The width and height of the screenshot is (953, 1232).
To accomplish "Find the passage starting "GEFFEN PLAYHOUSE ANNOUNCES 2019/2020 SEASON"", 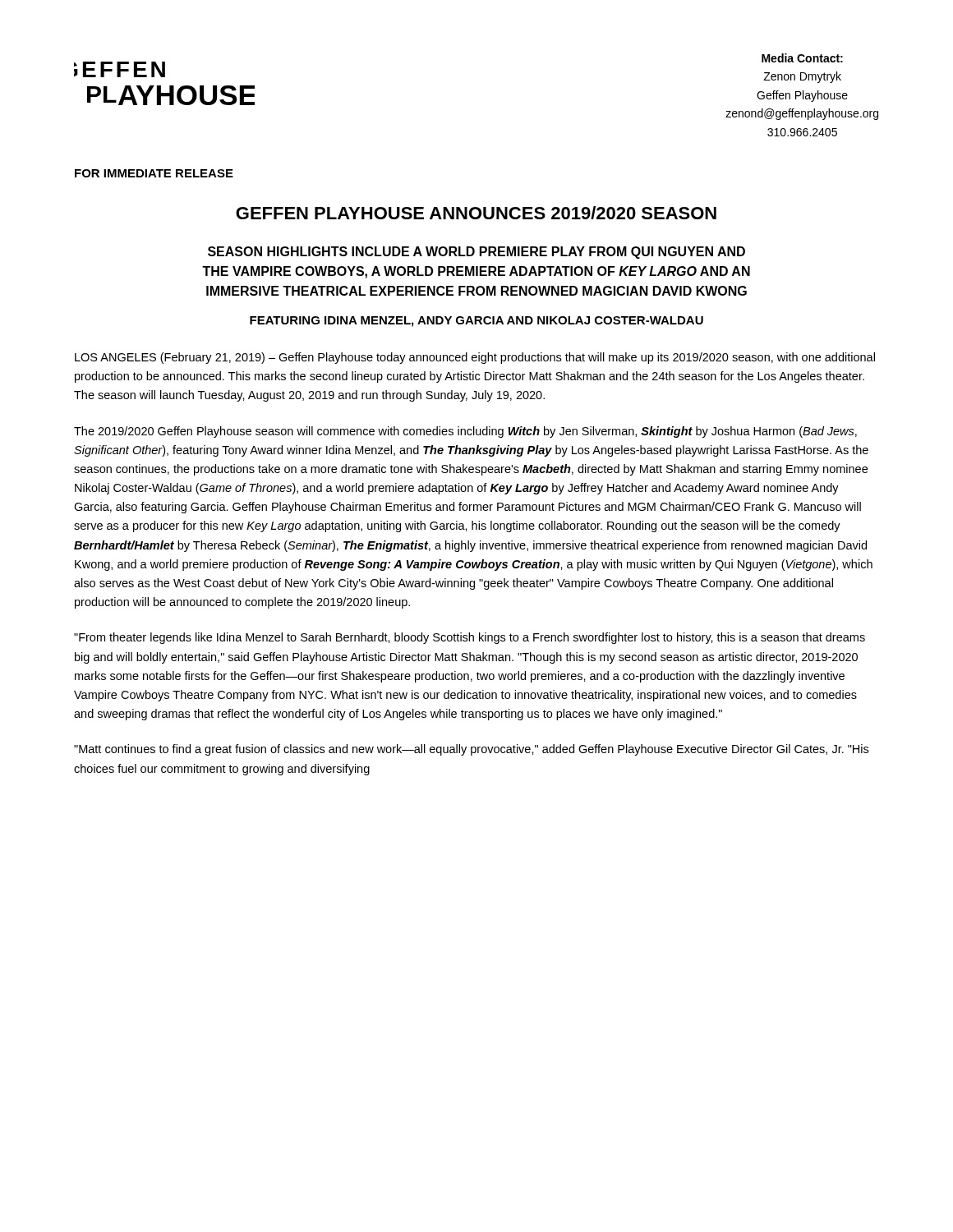I will [476, 213].
